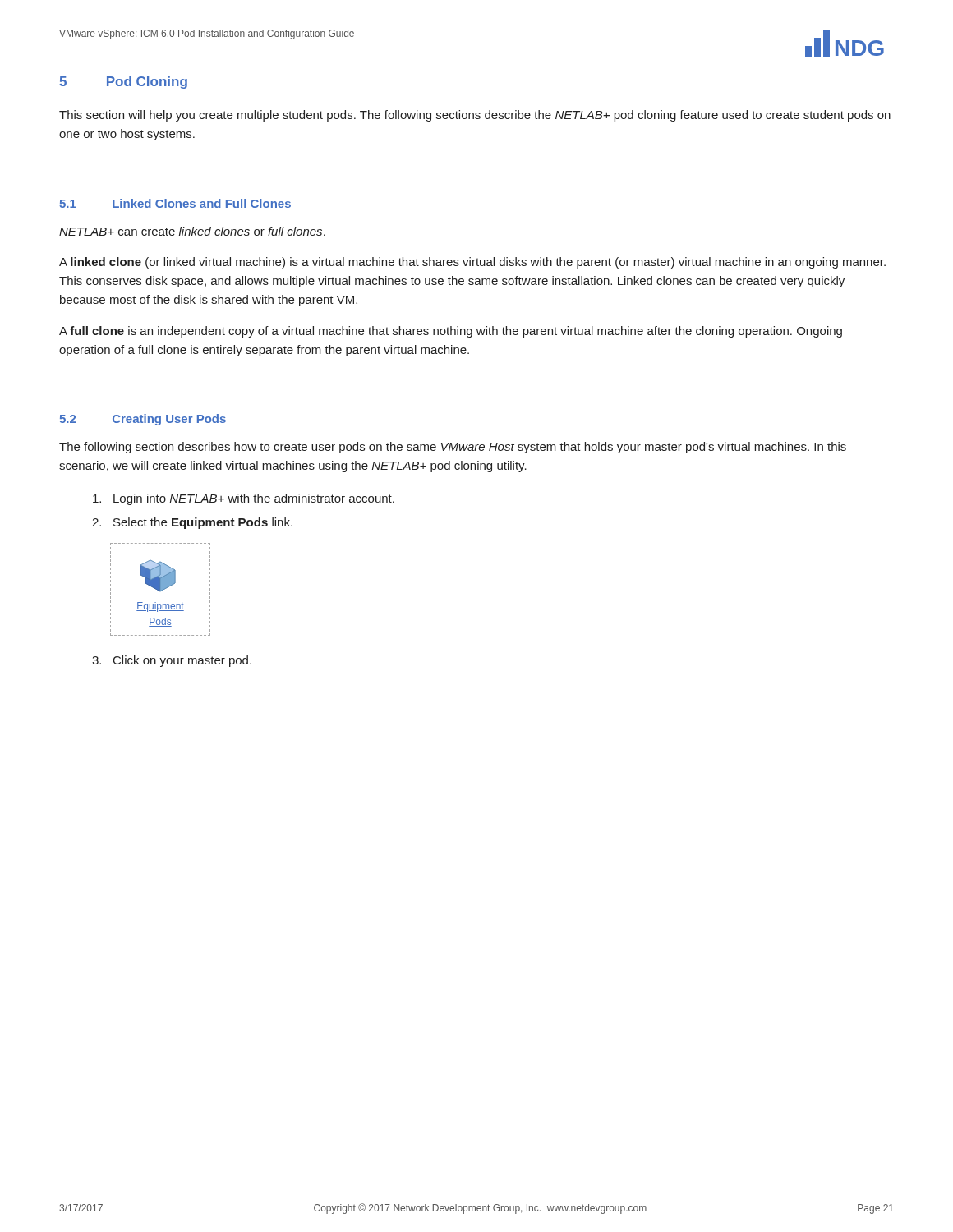Viewport: 953px width, 1232px height.
Task: Point to "5.2 Creating User Pods"
Action: point(143,420)
